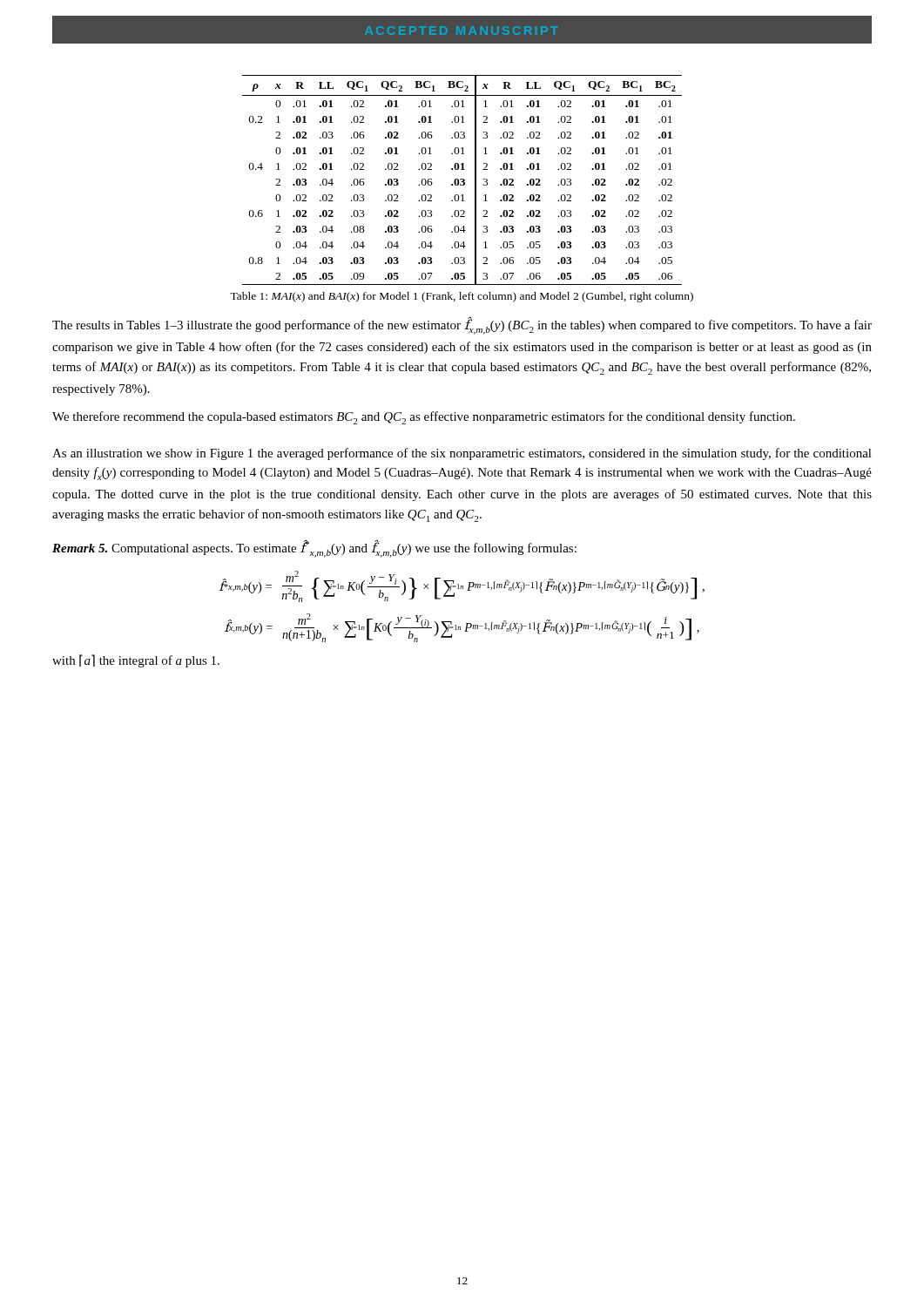Click the passage that begins "with ⌈a⌉ the integral of a"
The image size is (924, 1307).
point(136,660)
